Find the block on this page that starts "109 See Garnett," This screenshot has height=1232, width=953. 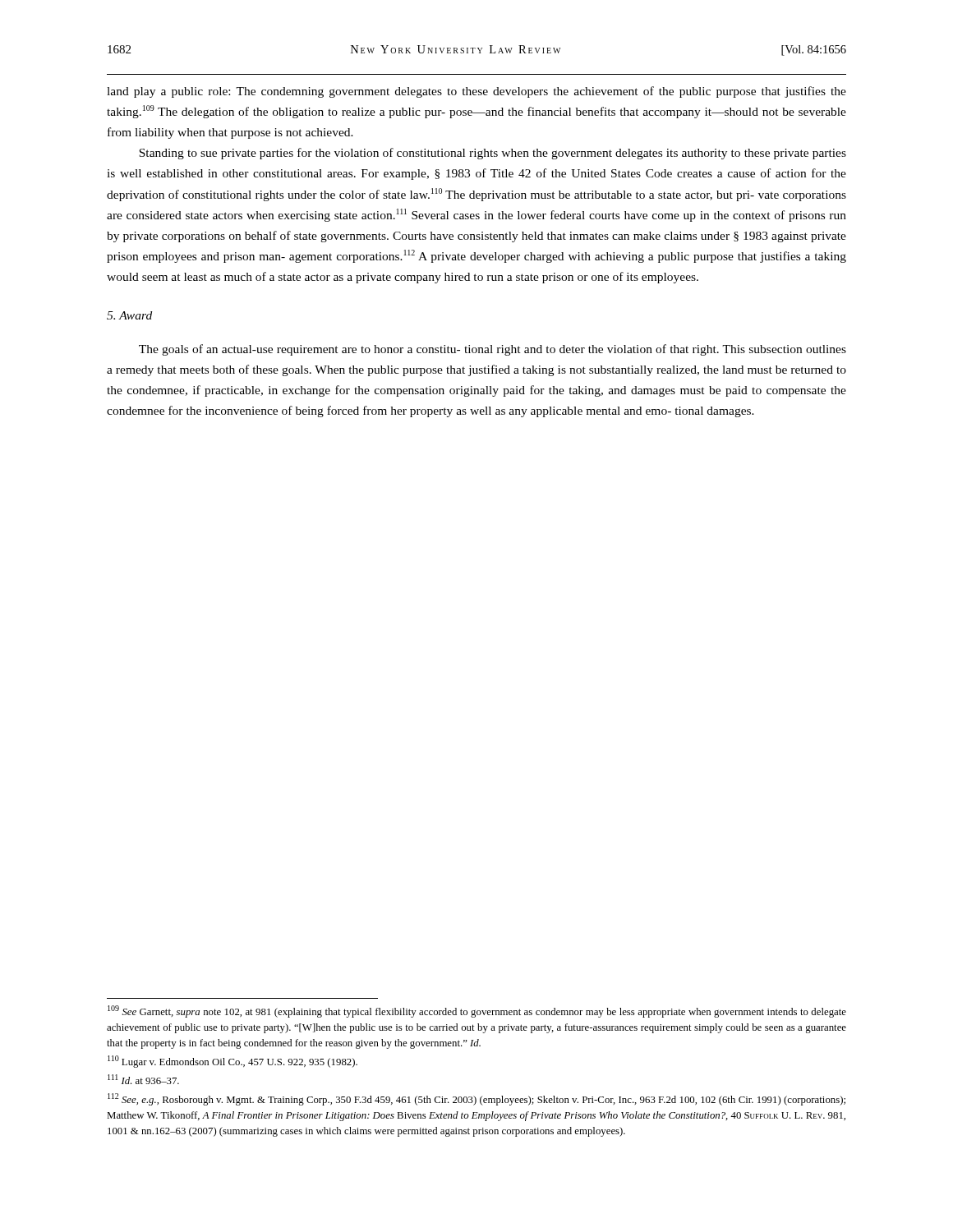[476, 1027]
